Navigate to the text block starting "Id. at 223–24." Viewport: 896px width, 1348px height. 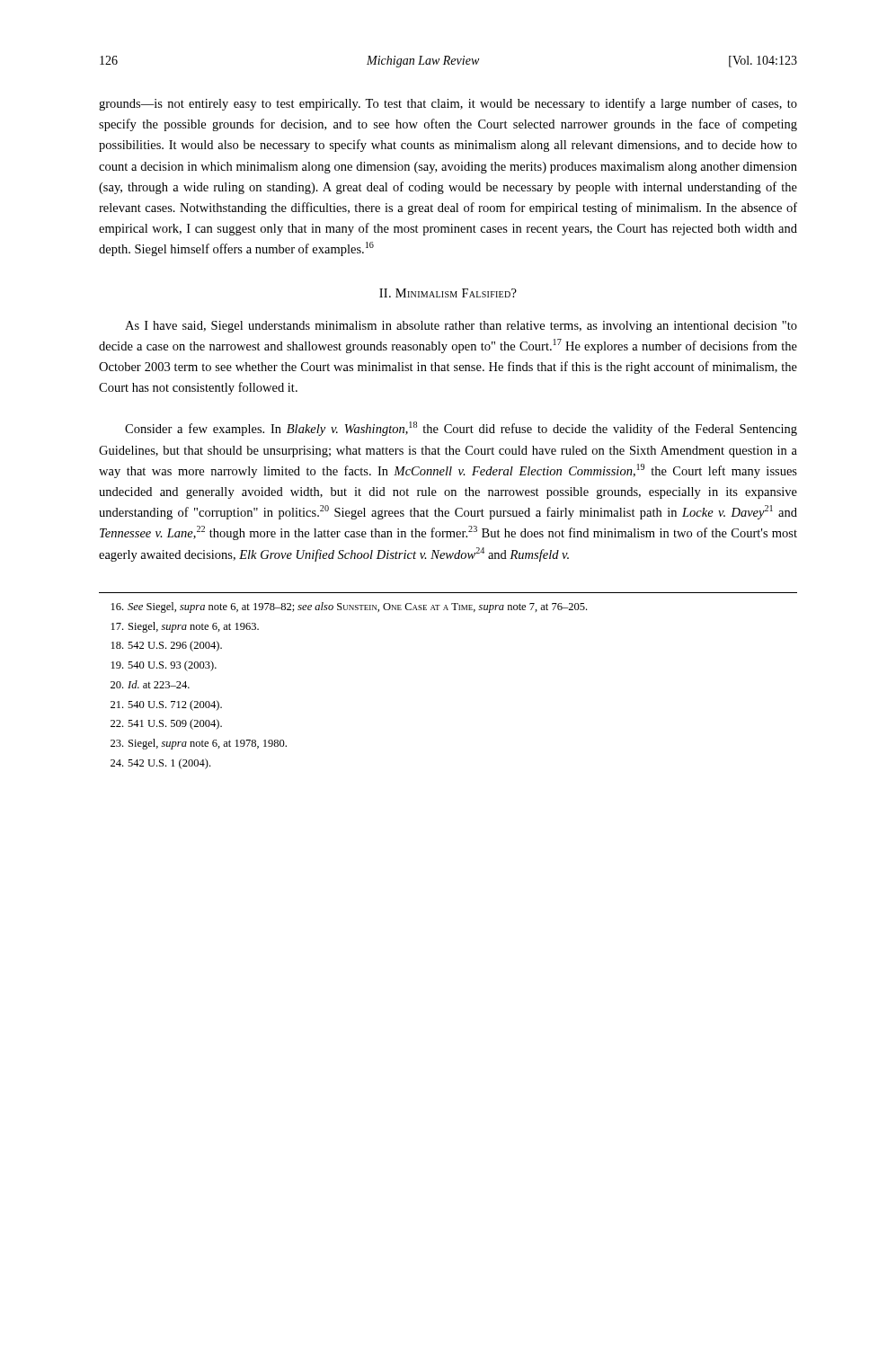(150, 684)
